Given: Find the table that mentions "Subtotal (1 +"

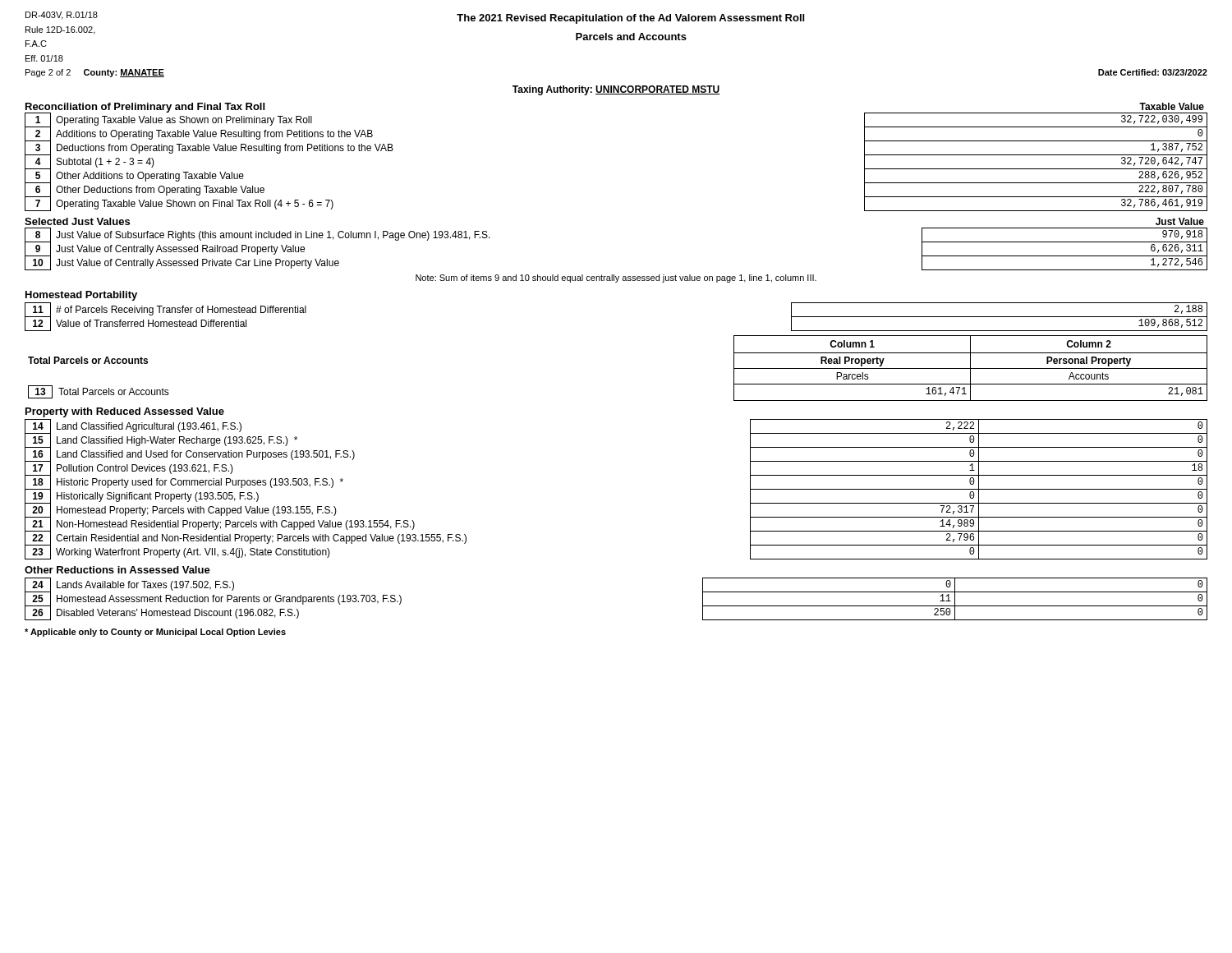Looking at the screenshot, I should click(616, 162).
